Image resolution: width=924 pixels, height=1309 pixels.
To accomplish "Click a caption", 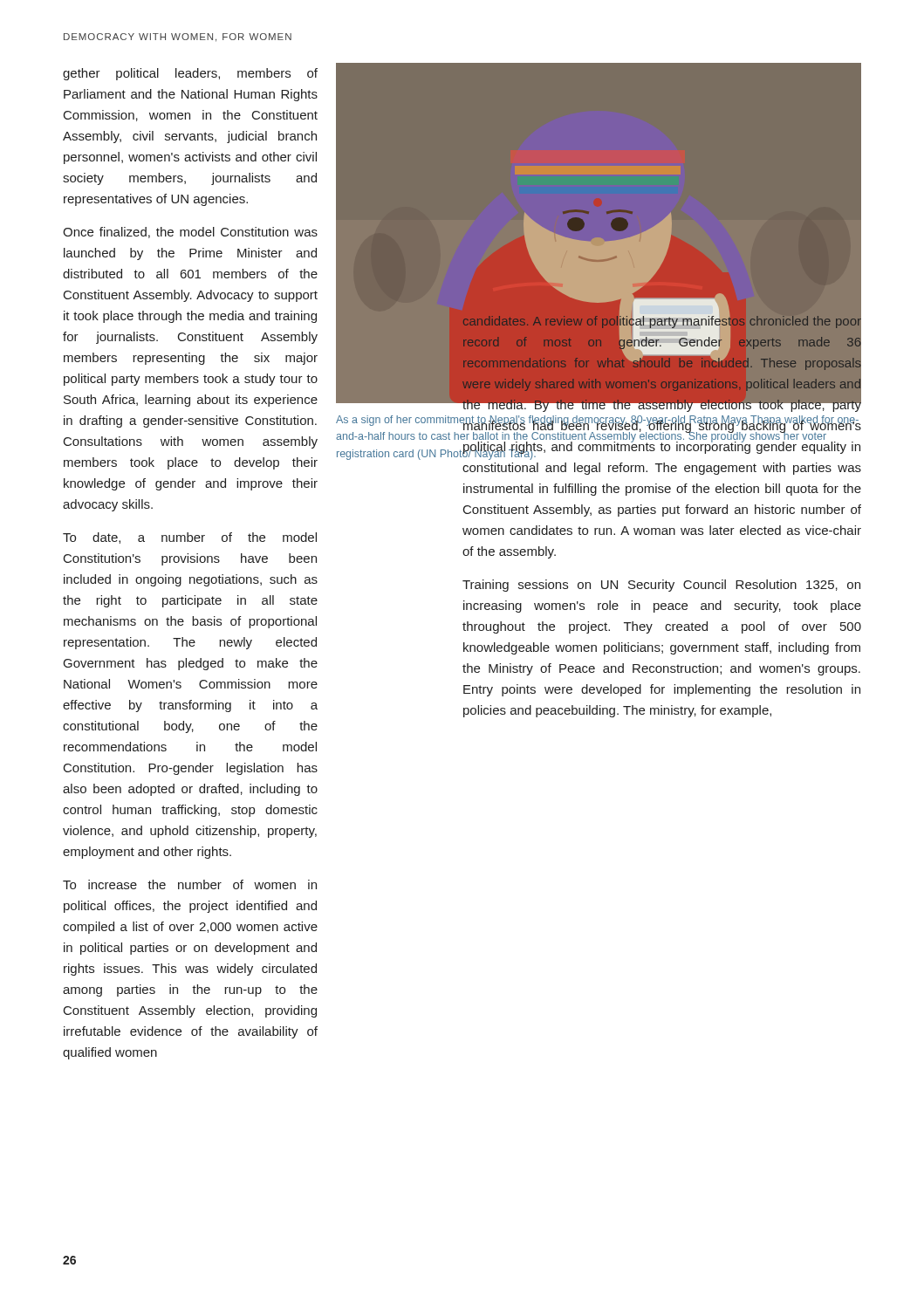I will (x=597, y=437).
